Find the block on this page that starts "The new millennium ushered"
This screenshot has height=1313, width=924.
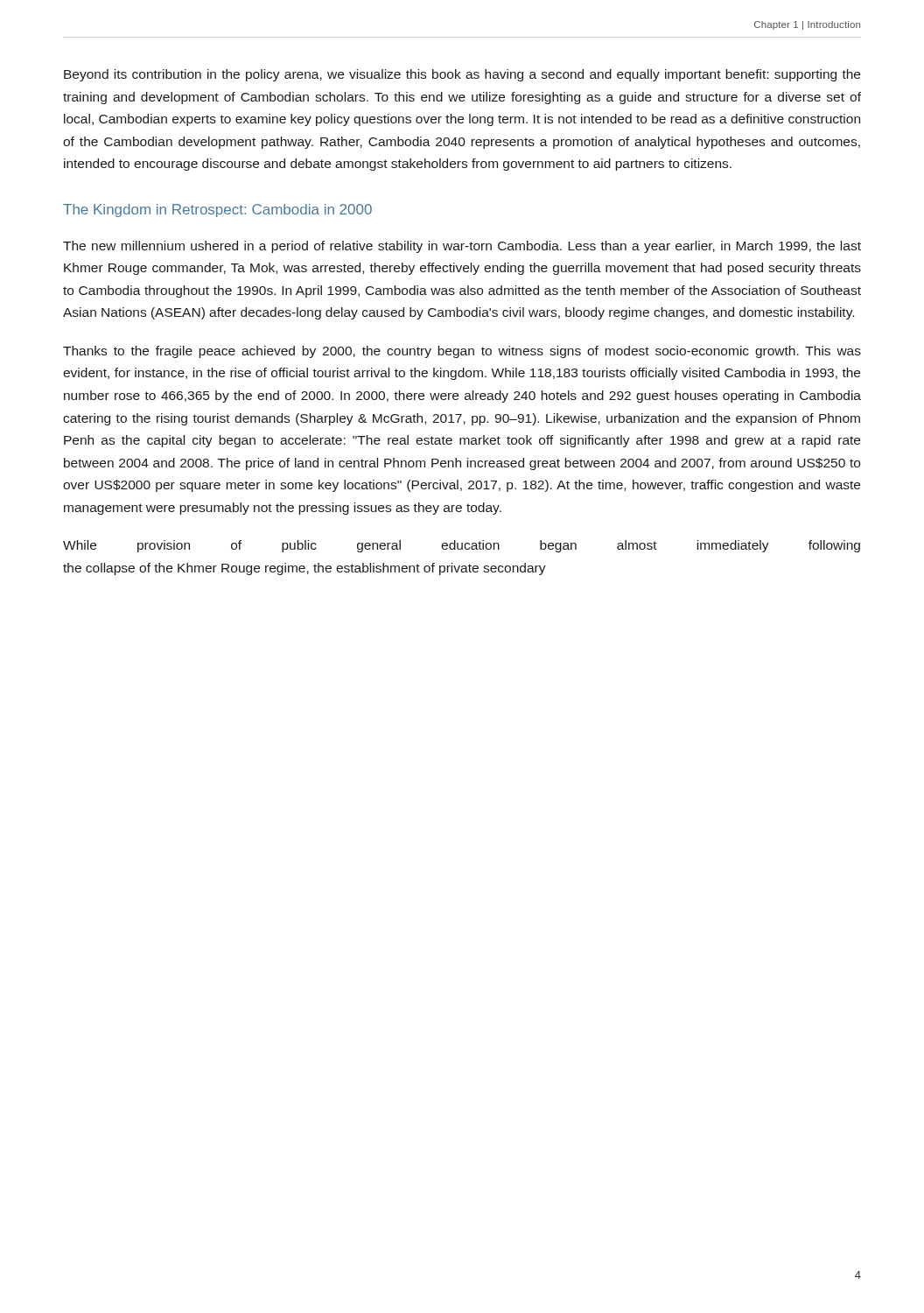click(462, 279)
